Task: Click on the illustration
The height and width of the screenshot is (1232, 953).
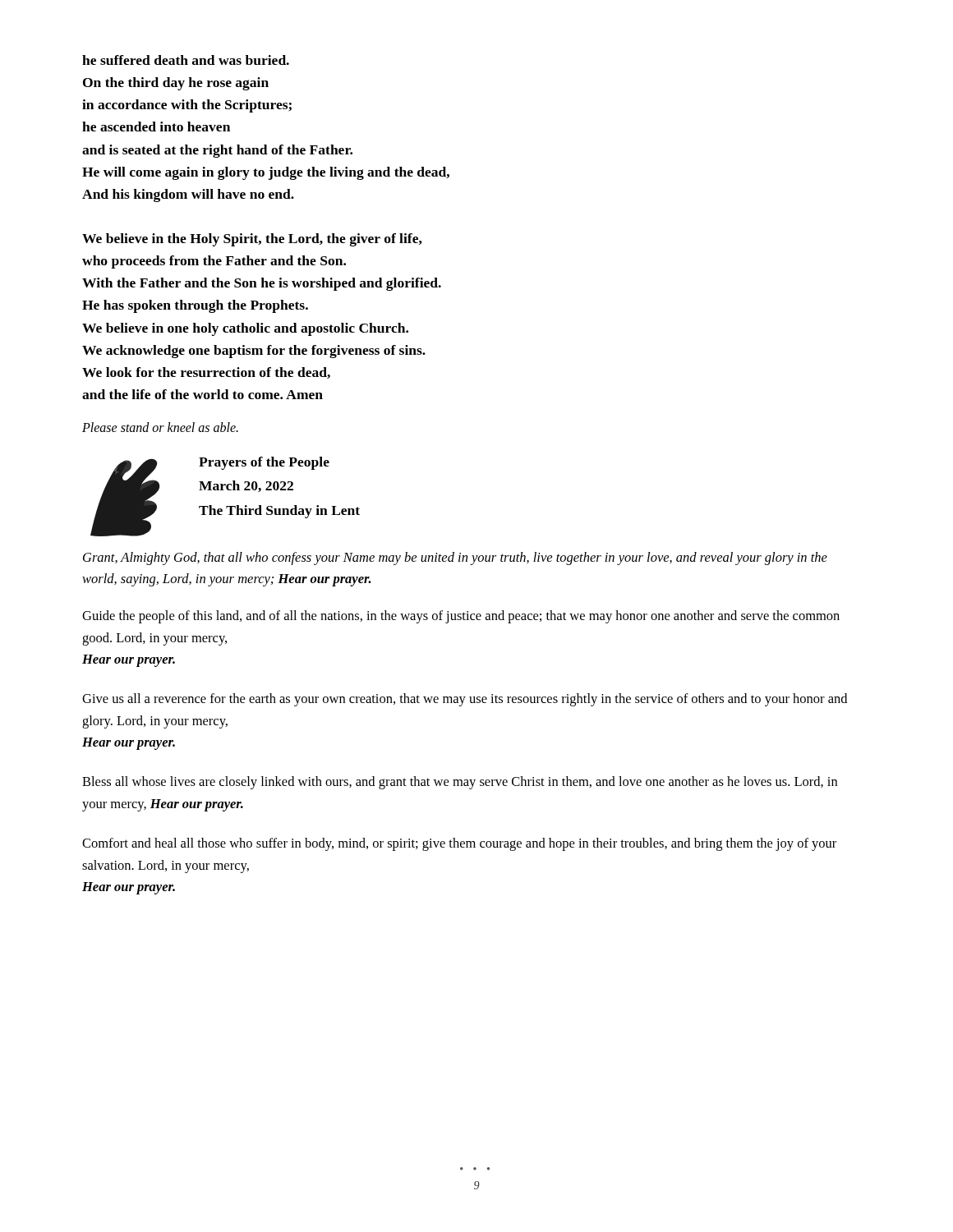Action: click(140, 494)
